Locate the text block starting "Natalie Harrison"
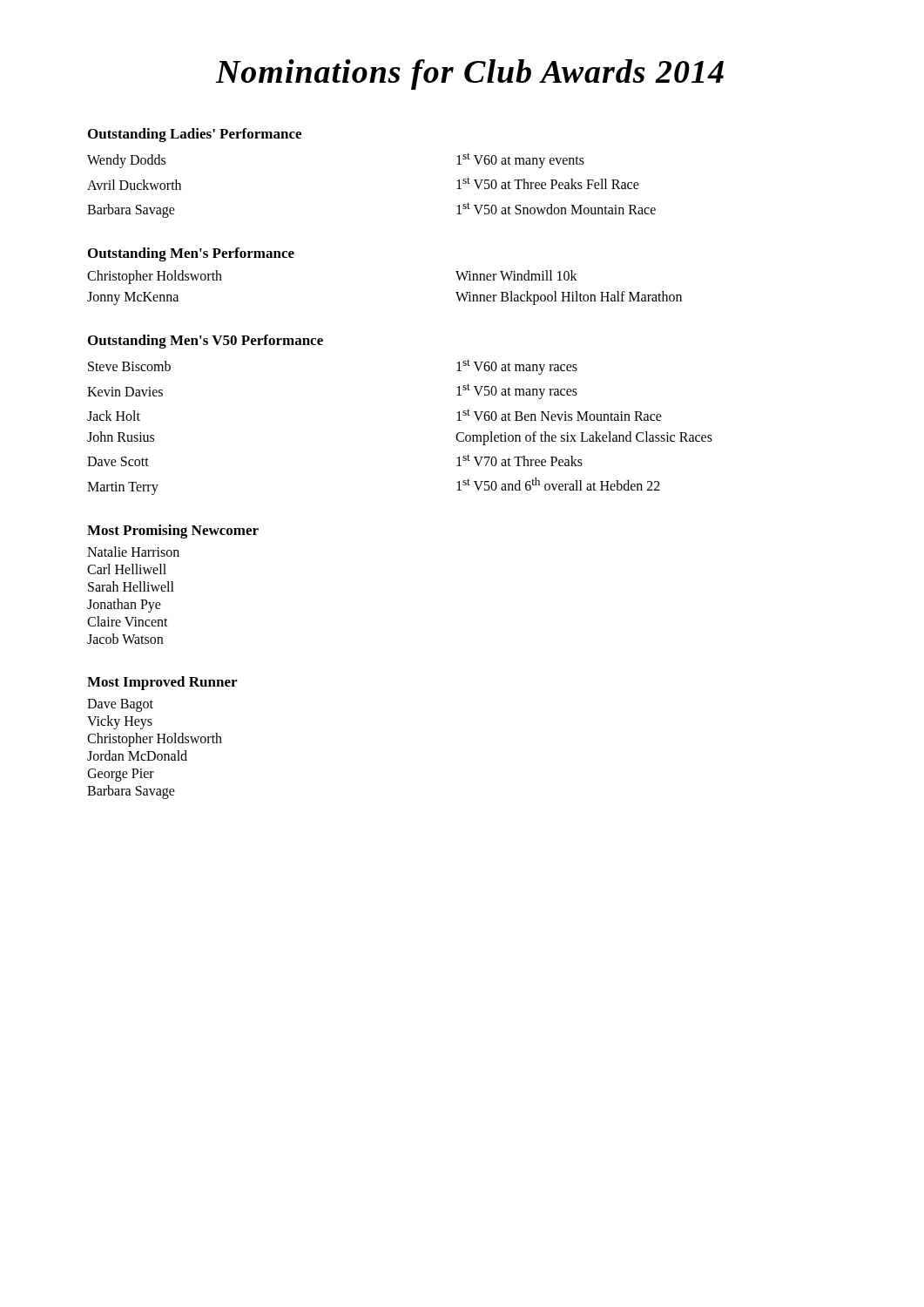This screenshot has height=1307, width=924. pyautogui.click(x=133, y=552)
